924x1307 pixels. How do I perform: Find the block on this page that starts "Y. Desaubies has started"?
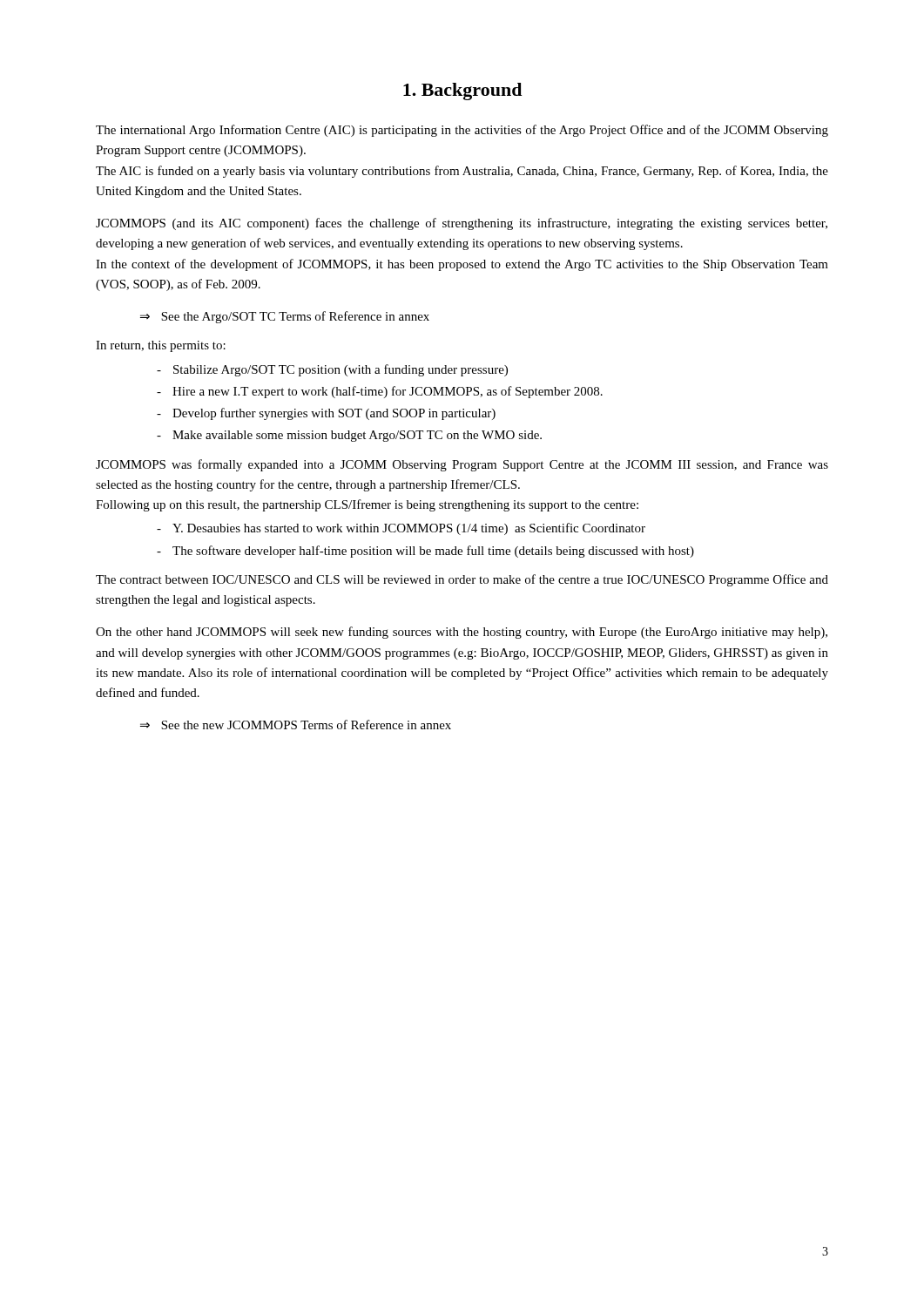click(x=409, y=528)
